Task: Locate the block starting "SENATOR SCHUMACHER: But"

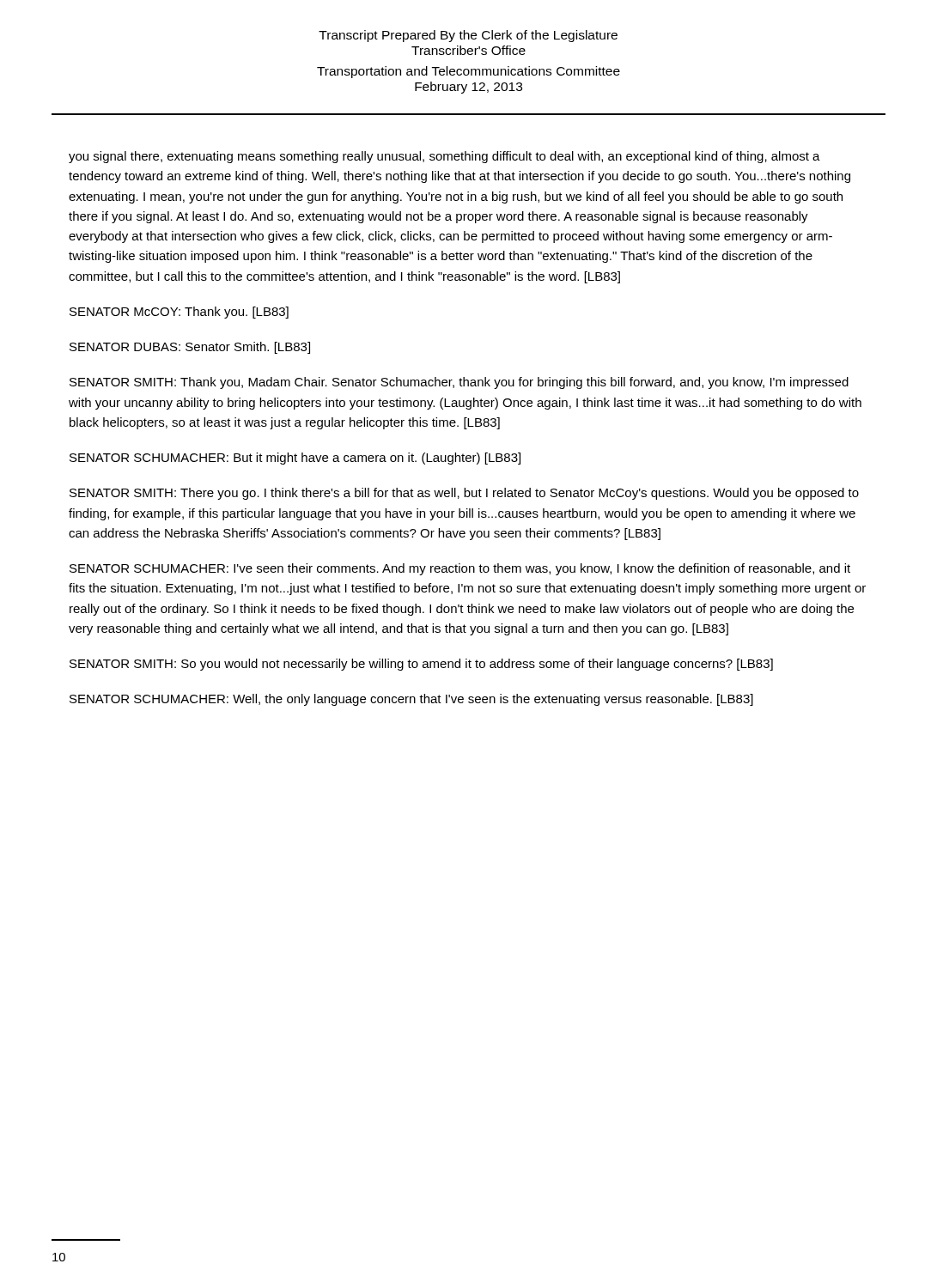Action: [x=468, y=457]
